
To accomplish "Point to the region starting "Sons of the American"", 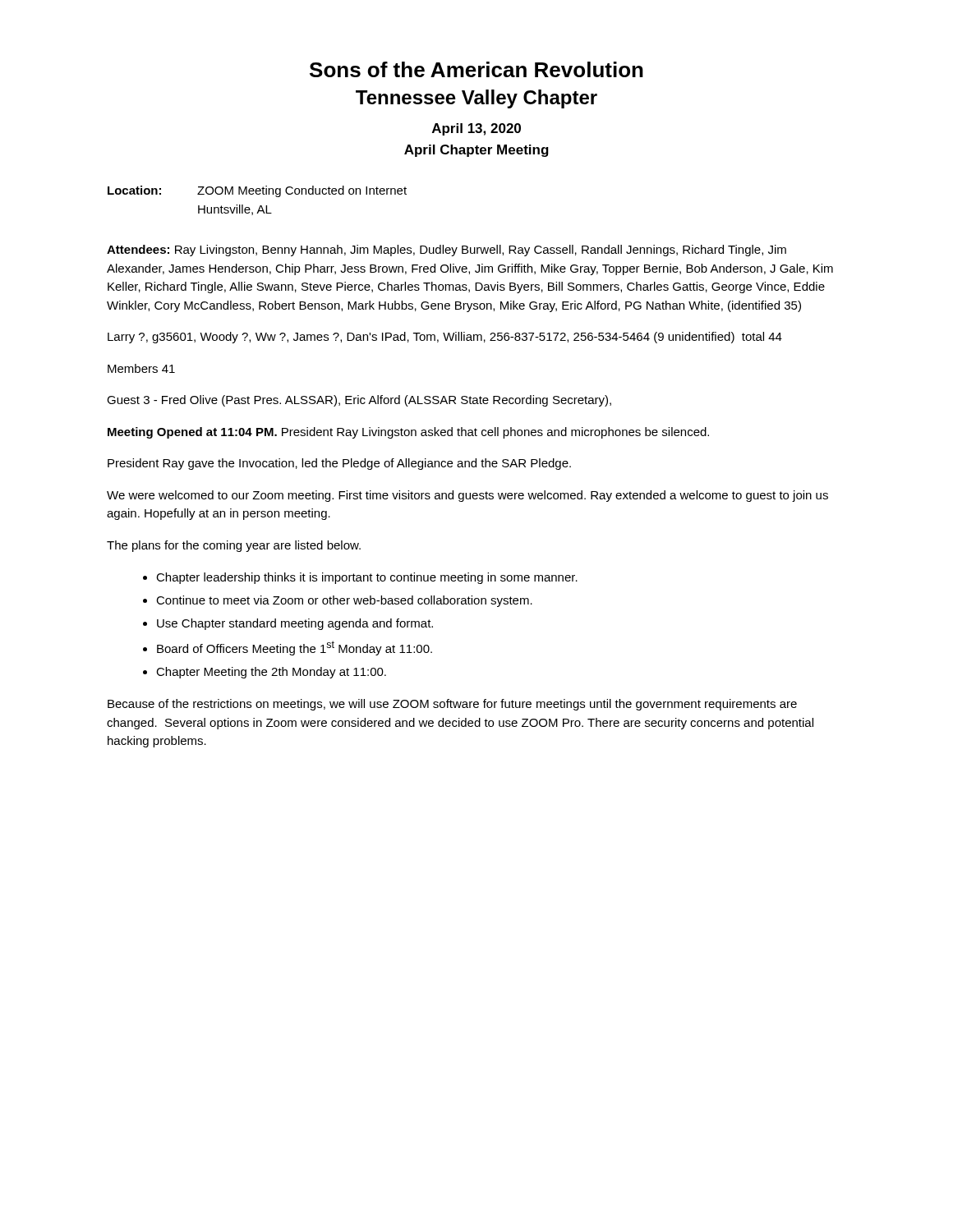I will (x=476, y=108).
